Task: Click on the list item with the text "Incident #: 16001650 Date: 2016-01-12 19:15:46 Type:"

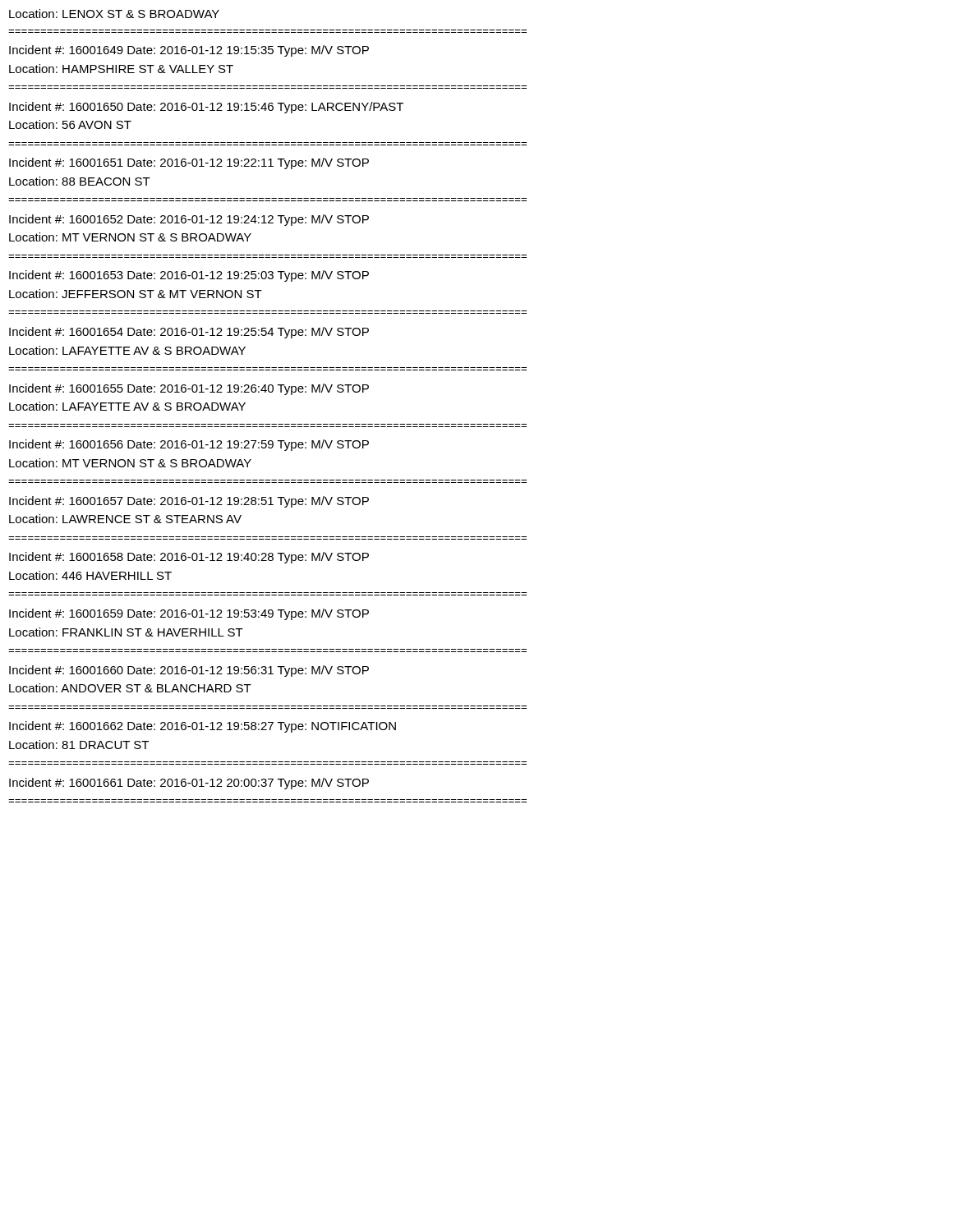Action: click(x=206, y=108)
